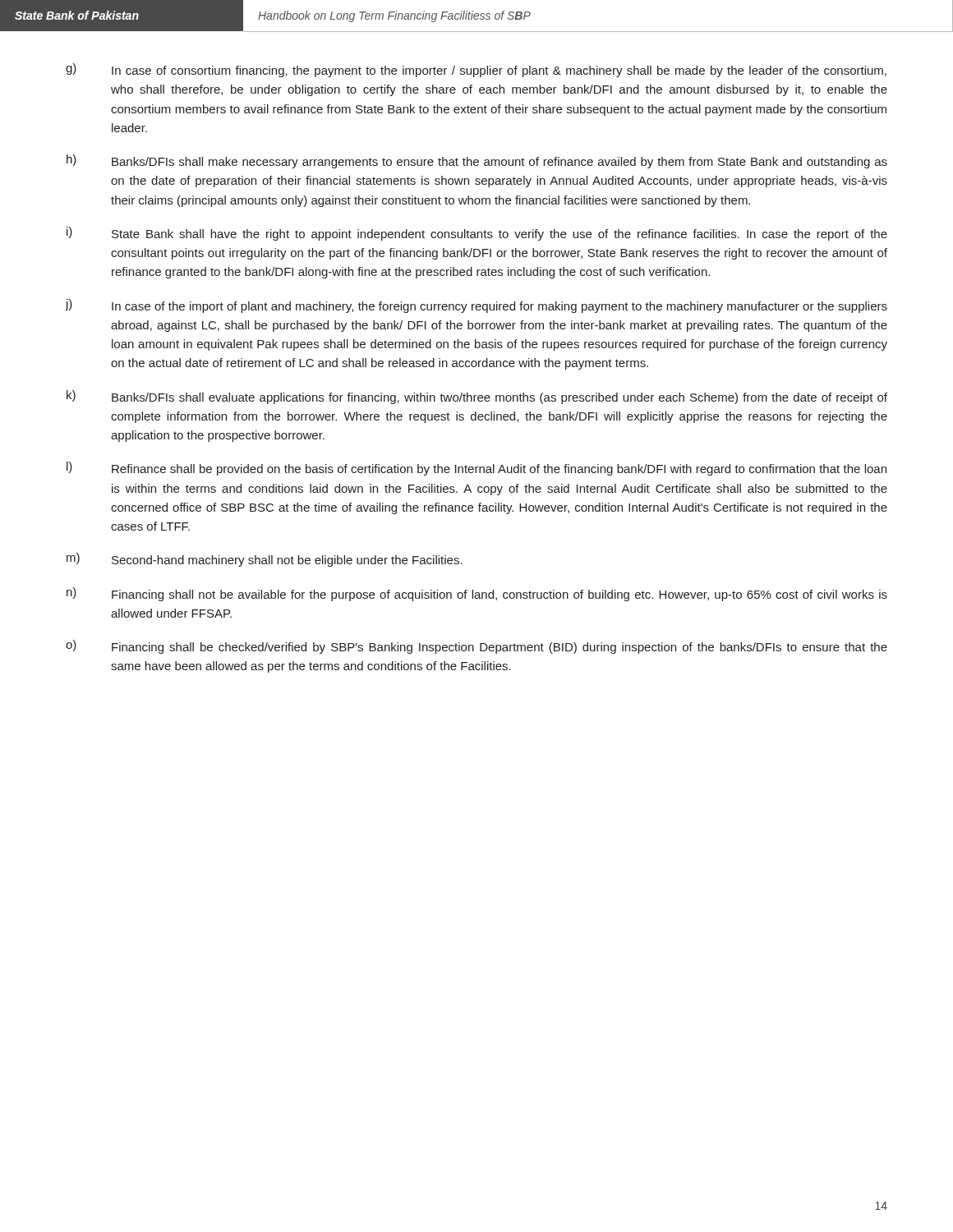953x1232 pixels.
Task: Find the block on this page that starts "m) Second-hand machinery shall not be eligible under"
Action: tap(264, 560)
